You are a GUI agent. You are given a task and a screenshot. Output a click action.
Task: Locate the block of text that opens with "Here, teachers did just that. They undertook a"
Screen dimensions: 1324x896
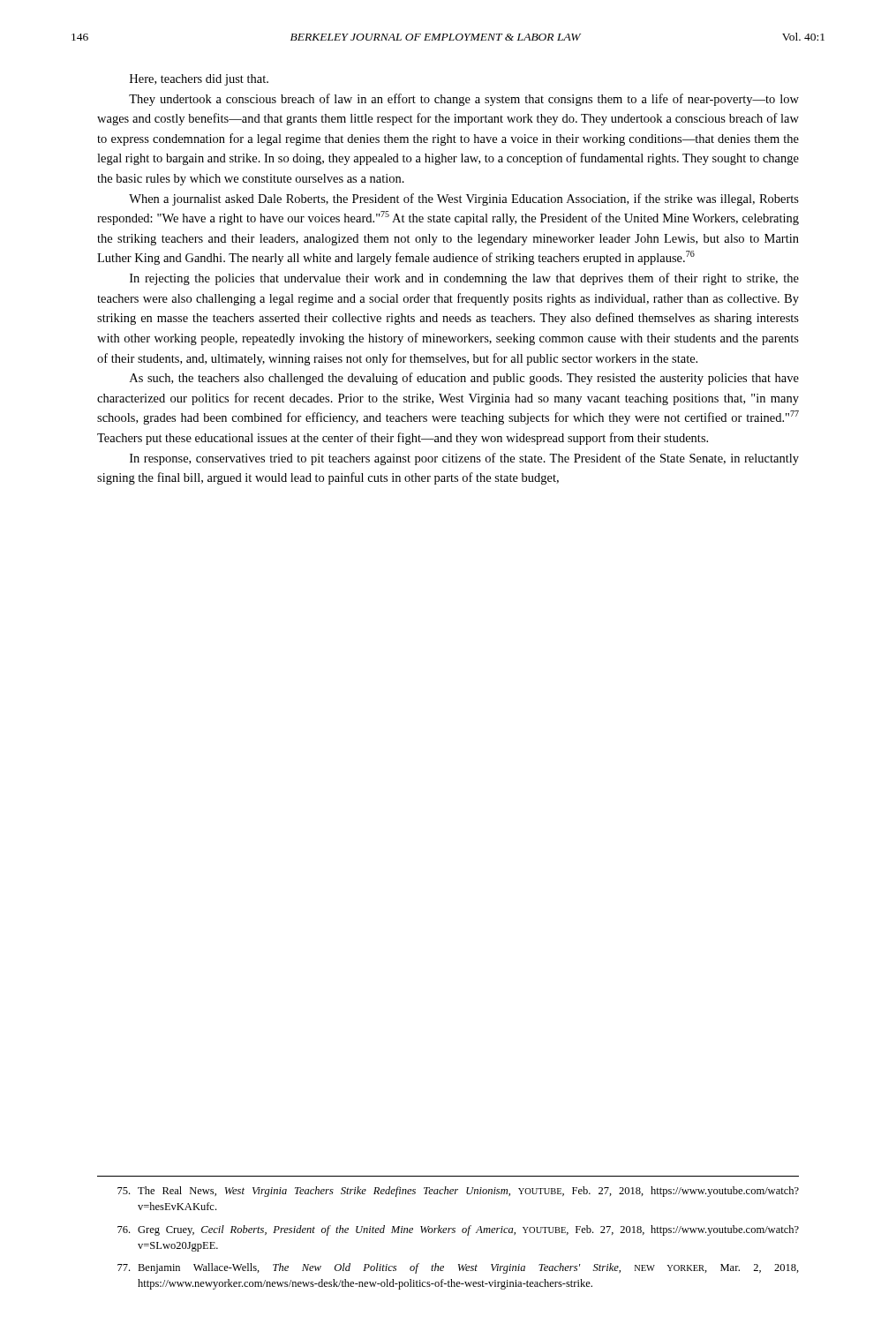(448, 278)
